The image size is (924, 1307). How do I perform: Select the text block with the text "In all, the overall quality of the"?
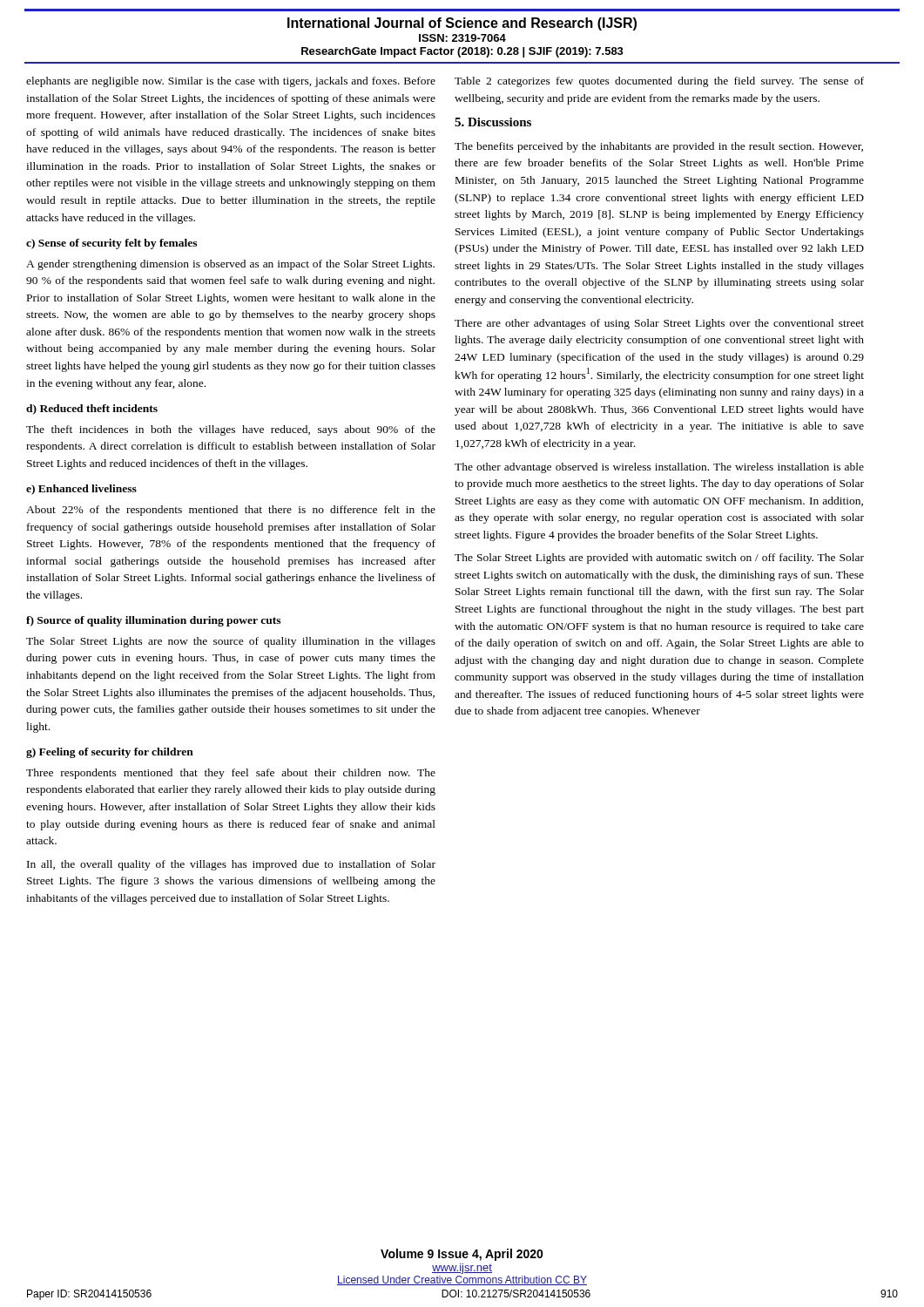(x=231, y=881)
